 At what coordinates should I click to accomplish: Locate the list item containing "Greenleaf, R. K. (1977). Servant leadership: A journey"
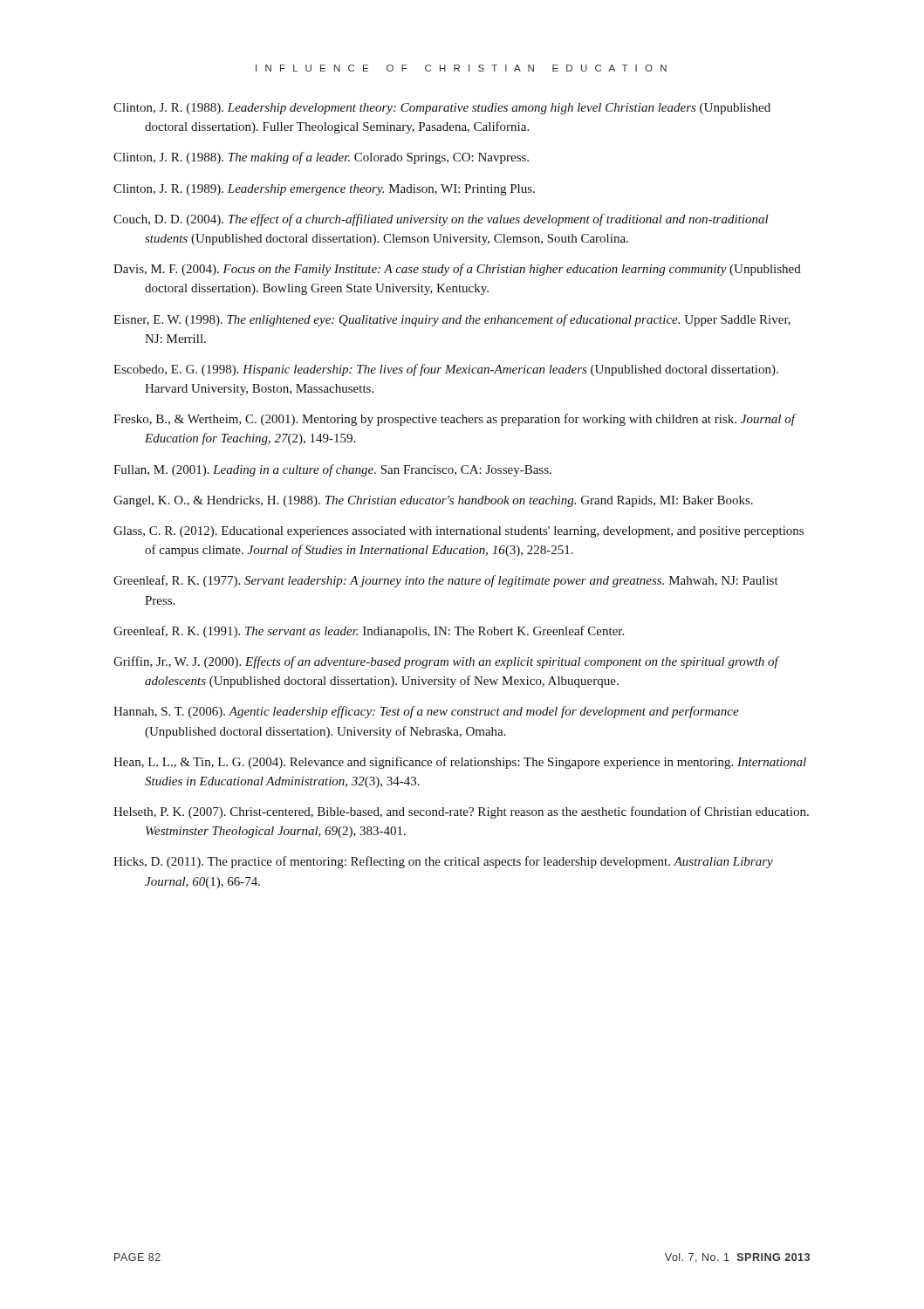(446, 590)
